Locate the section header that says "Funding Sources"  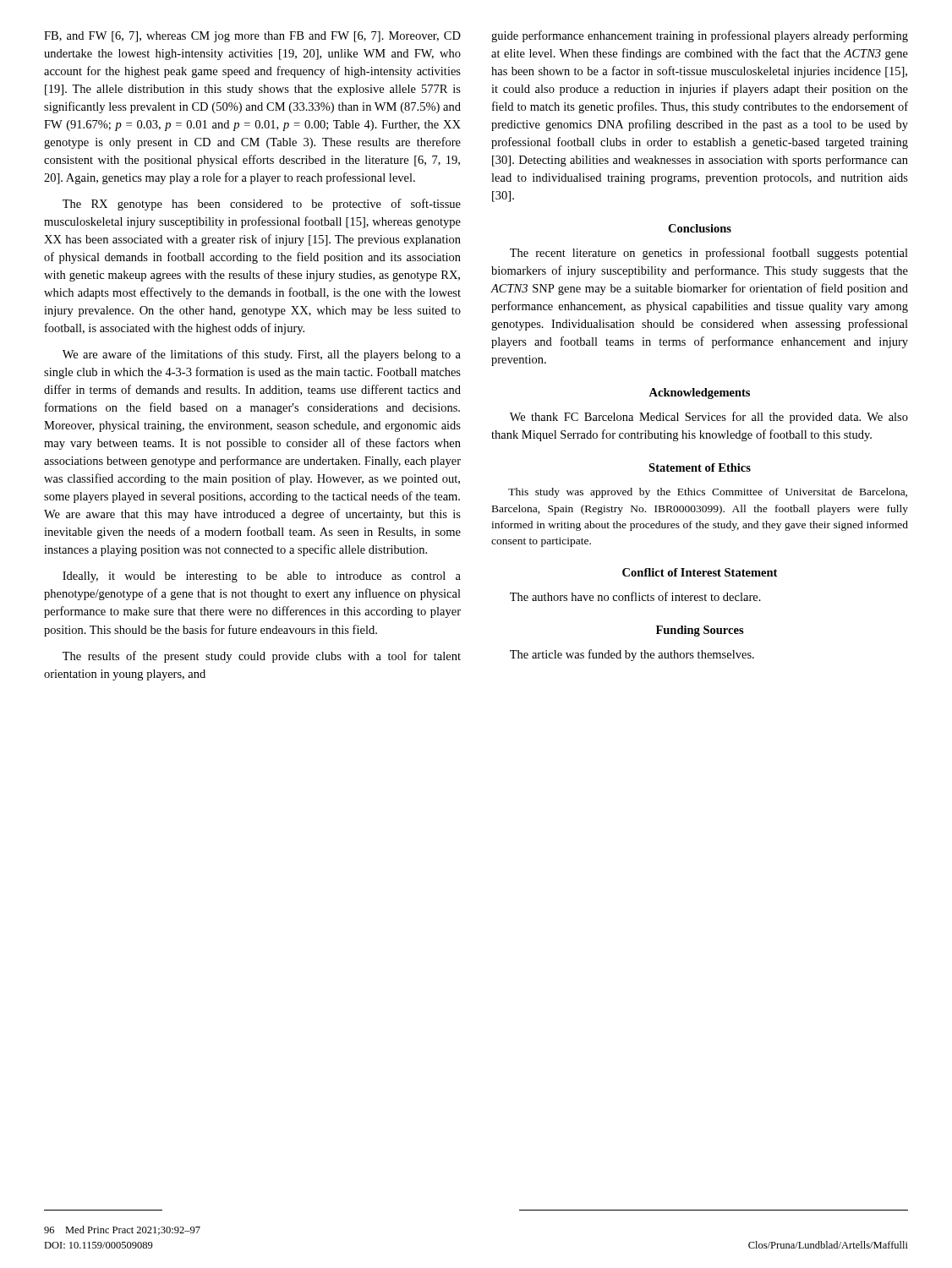pyautogui.click(x=700, y=630)
